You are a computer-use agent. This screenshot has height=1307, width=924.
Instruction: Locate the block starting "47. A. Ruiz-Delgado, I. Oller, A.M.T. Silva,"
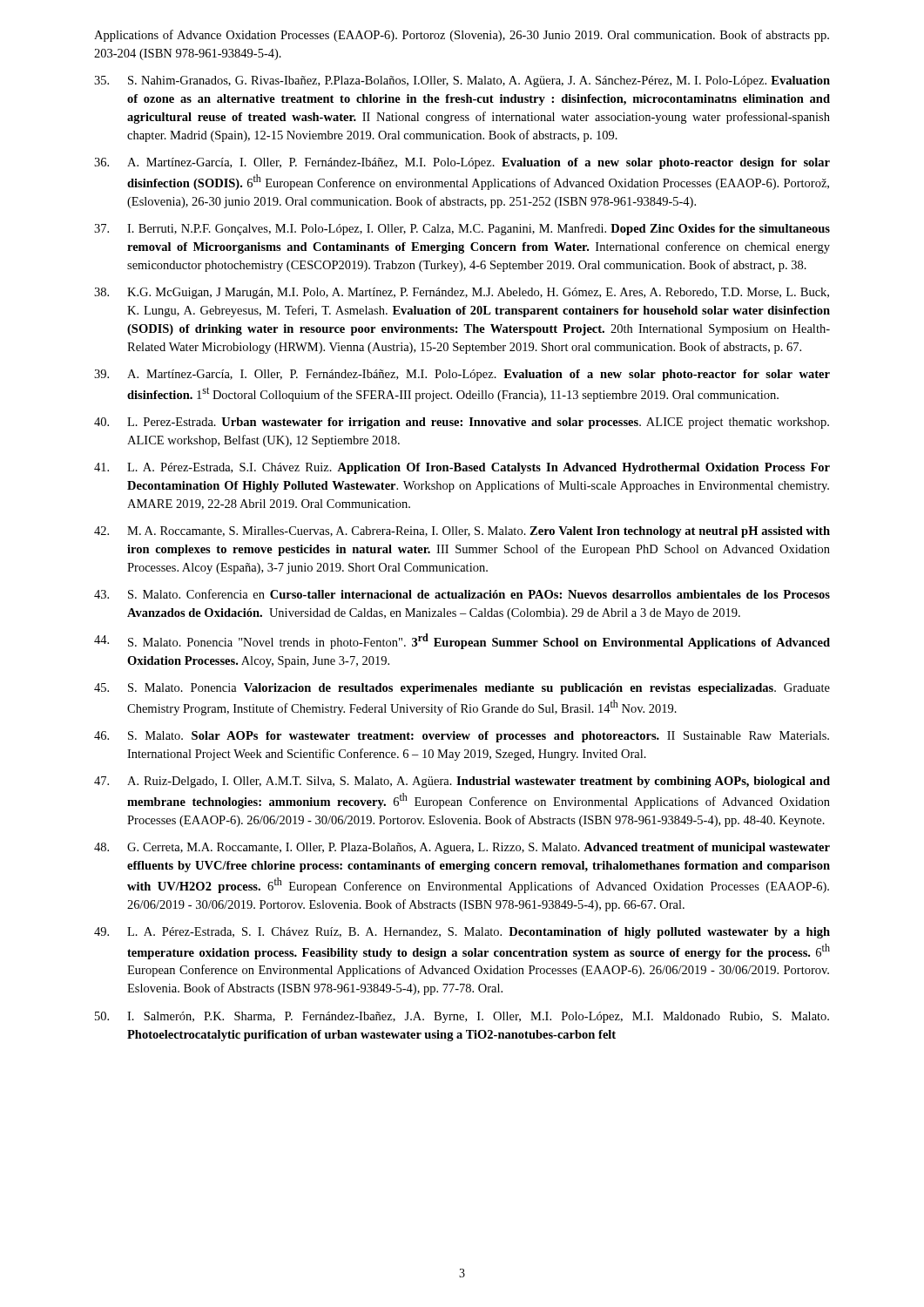[x=462, y=801]
